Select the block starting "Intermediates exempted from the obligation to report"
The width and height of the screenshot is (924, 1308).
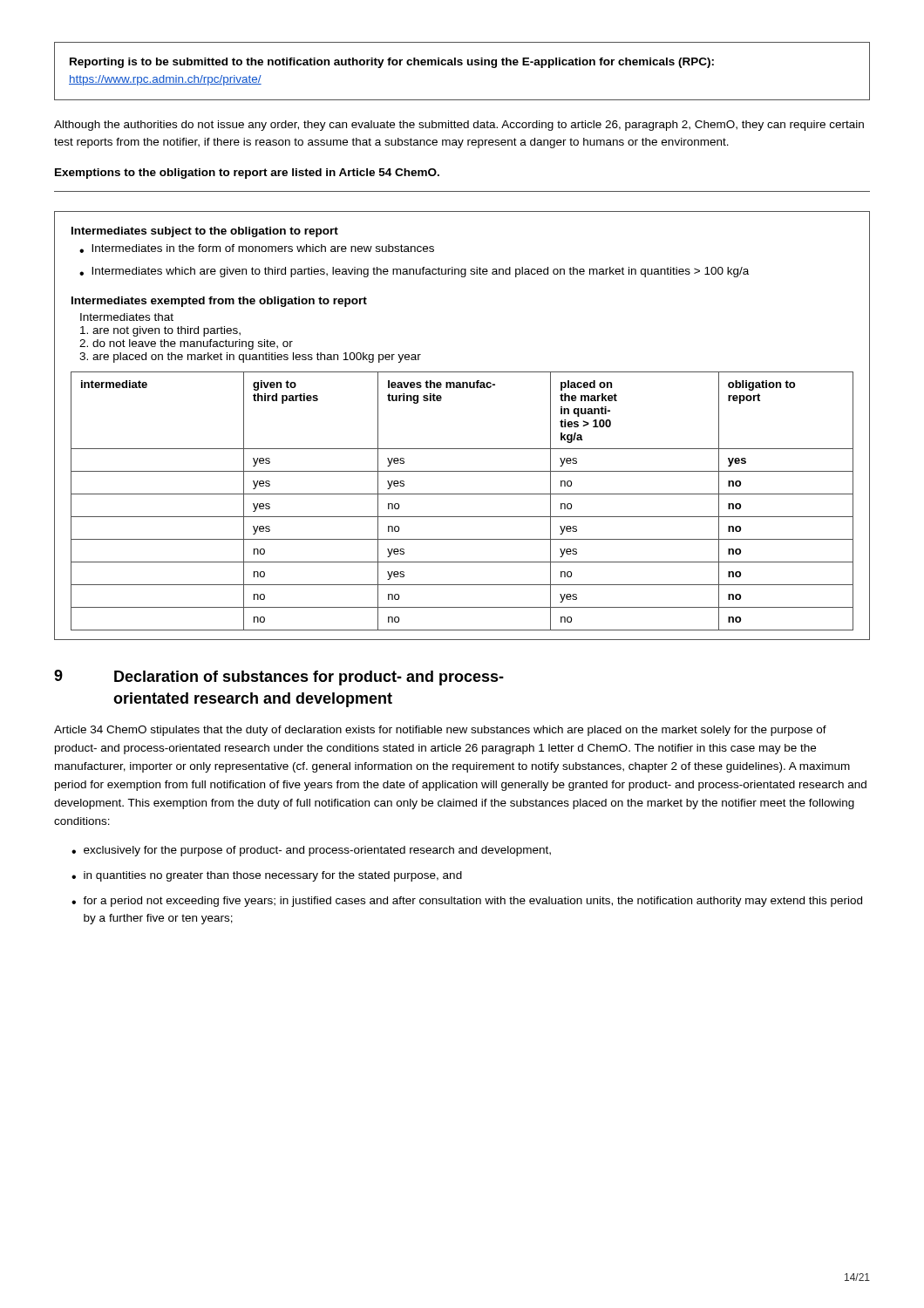point(219,301)
